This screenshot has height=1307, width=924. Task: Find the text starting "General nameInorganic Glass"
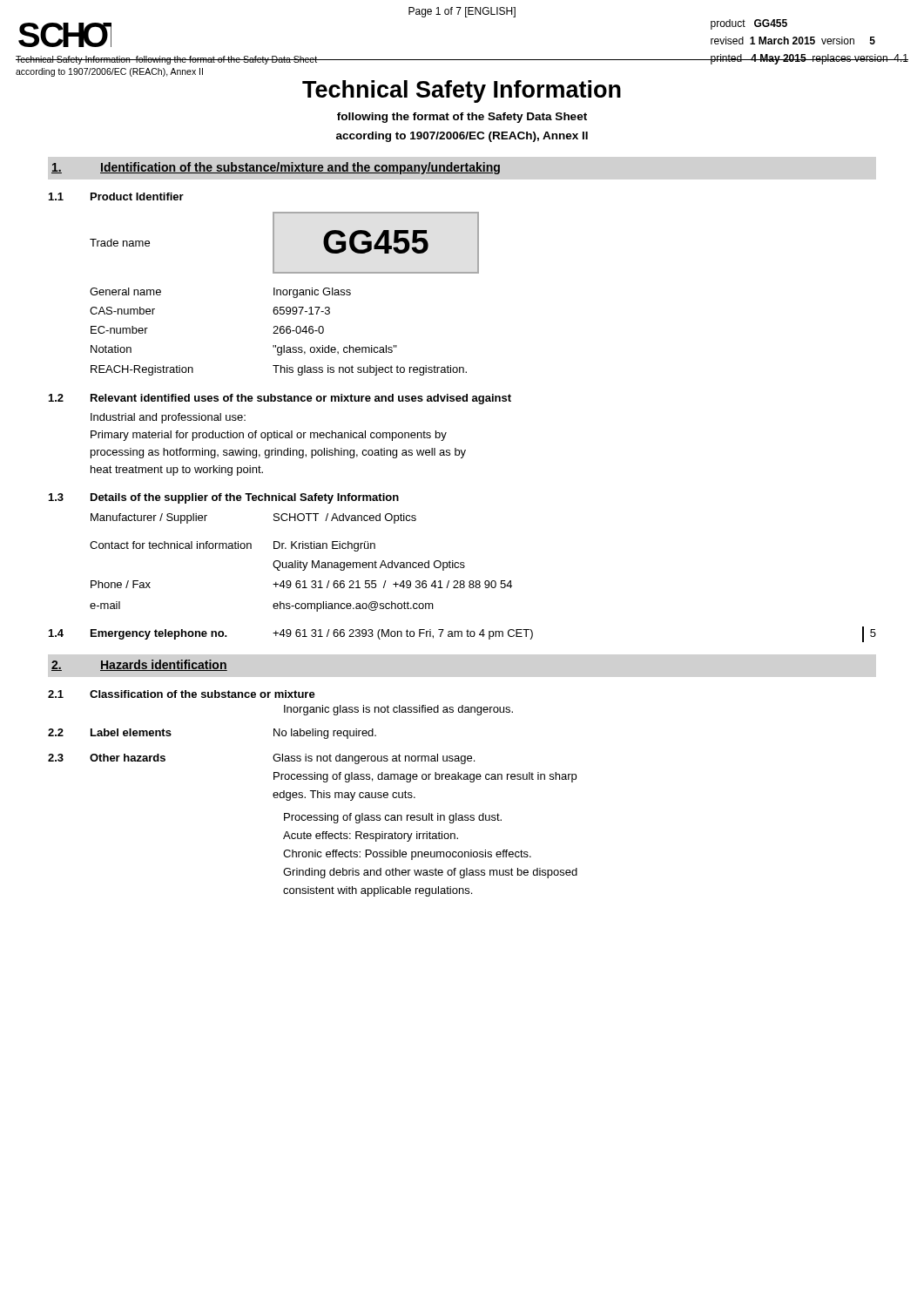(x=278, y=332)
